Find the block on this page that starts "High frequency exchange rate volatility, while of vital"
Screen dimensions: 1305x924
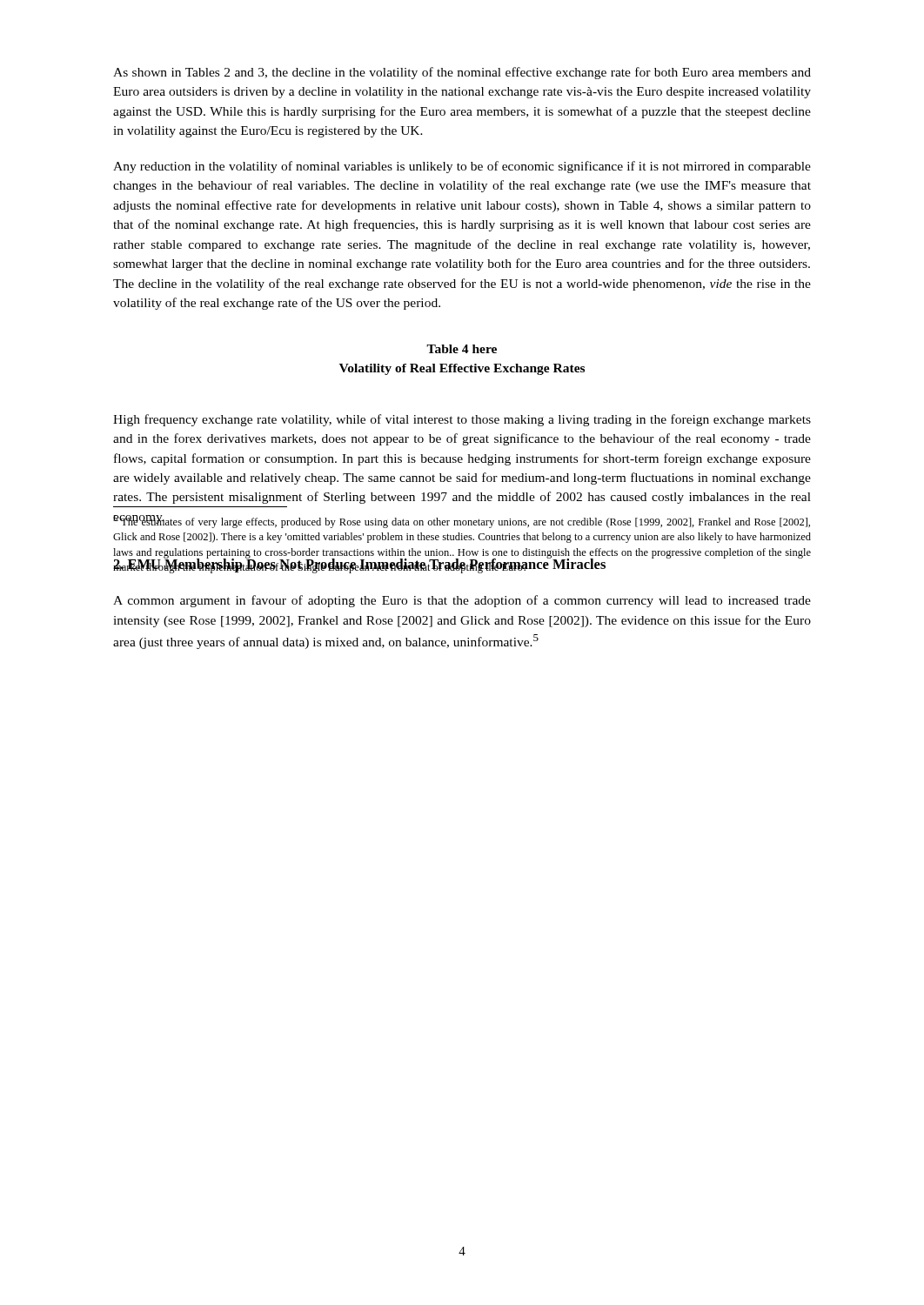[462, 468]
